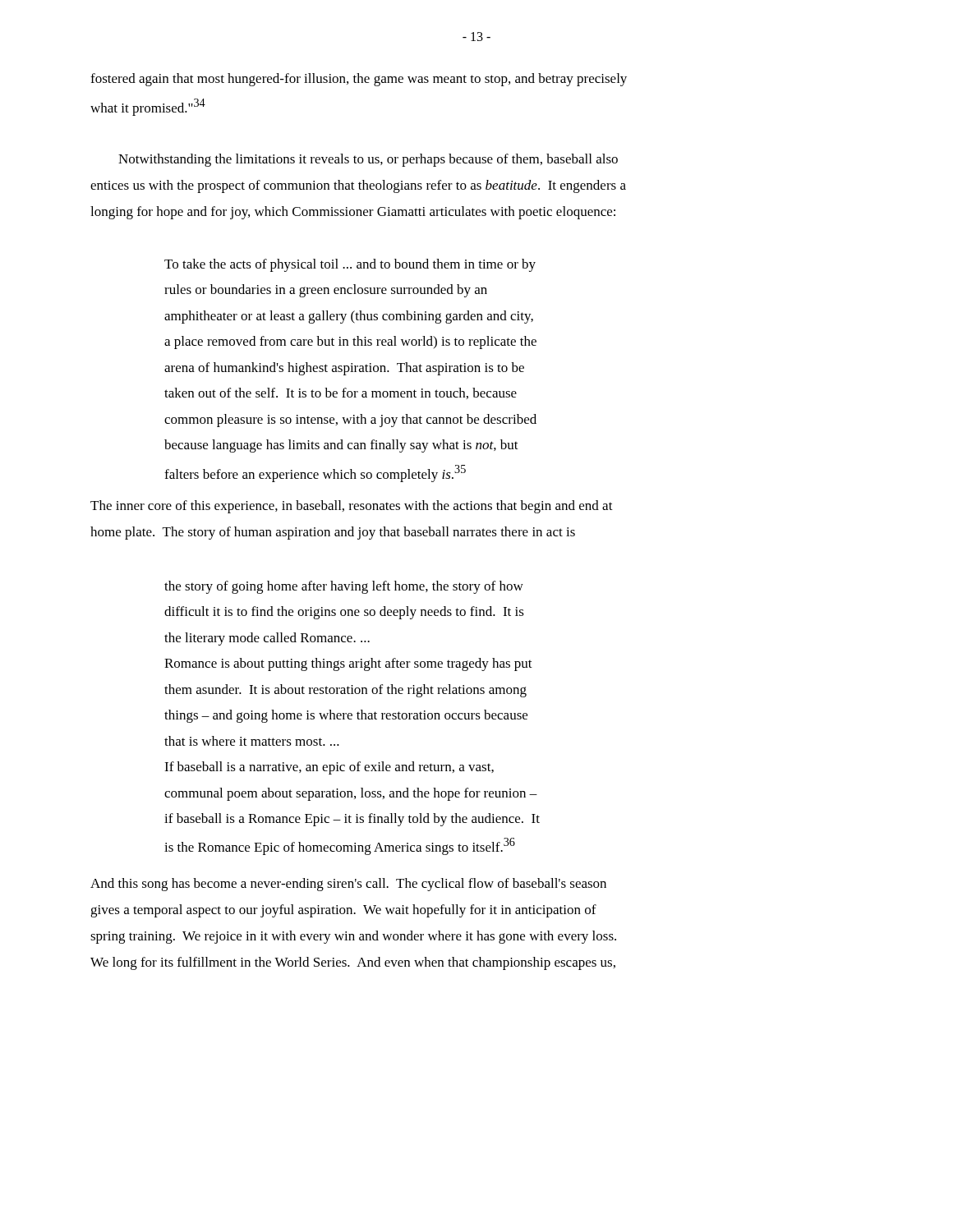953x1232 pixels.
Task: Select the region starting "Notwithstanding the limitations it reveals to"
Action: (354, 159)
